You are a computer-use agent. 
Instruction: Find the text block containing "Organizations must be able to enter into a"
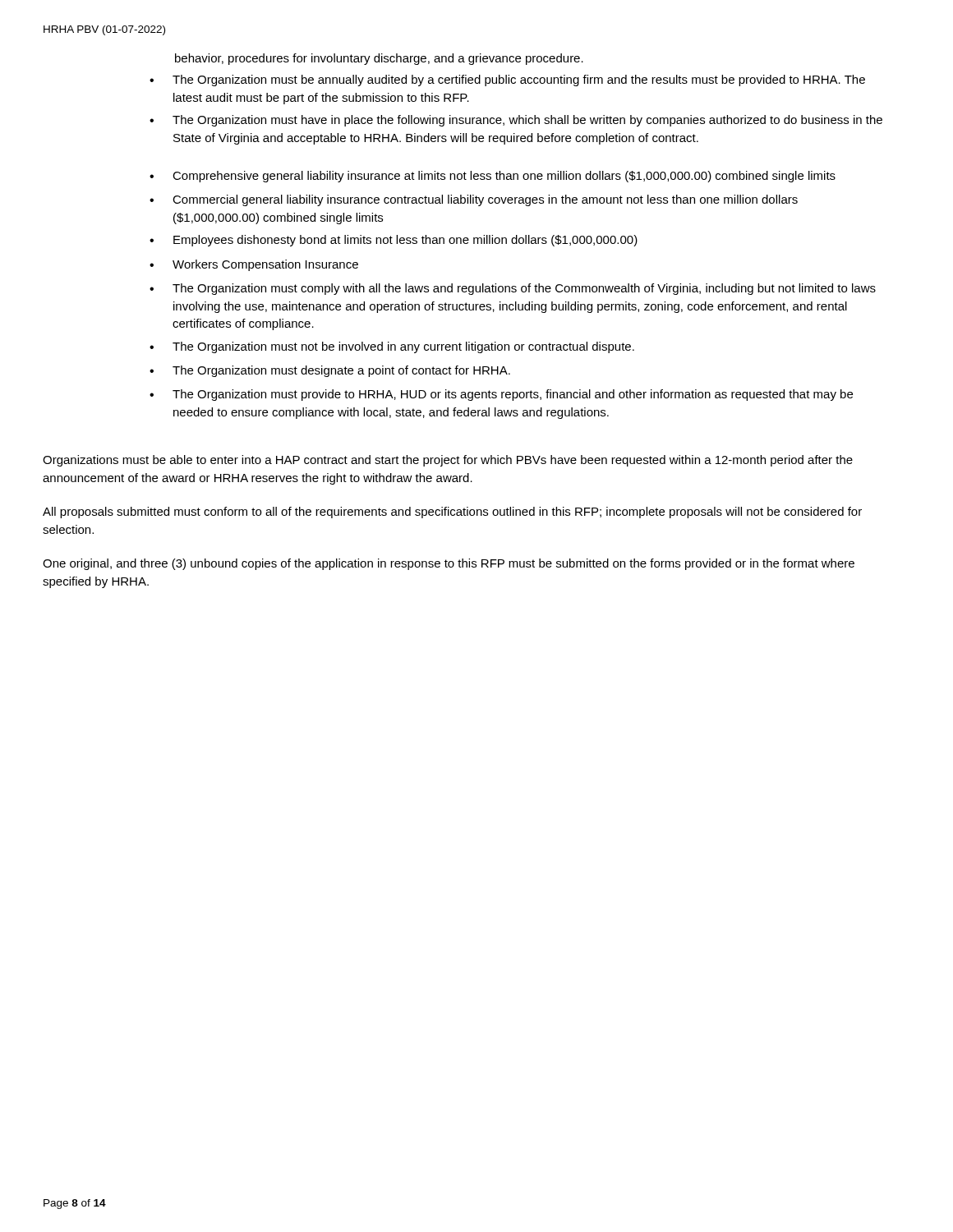448,469
